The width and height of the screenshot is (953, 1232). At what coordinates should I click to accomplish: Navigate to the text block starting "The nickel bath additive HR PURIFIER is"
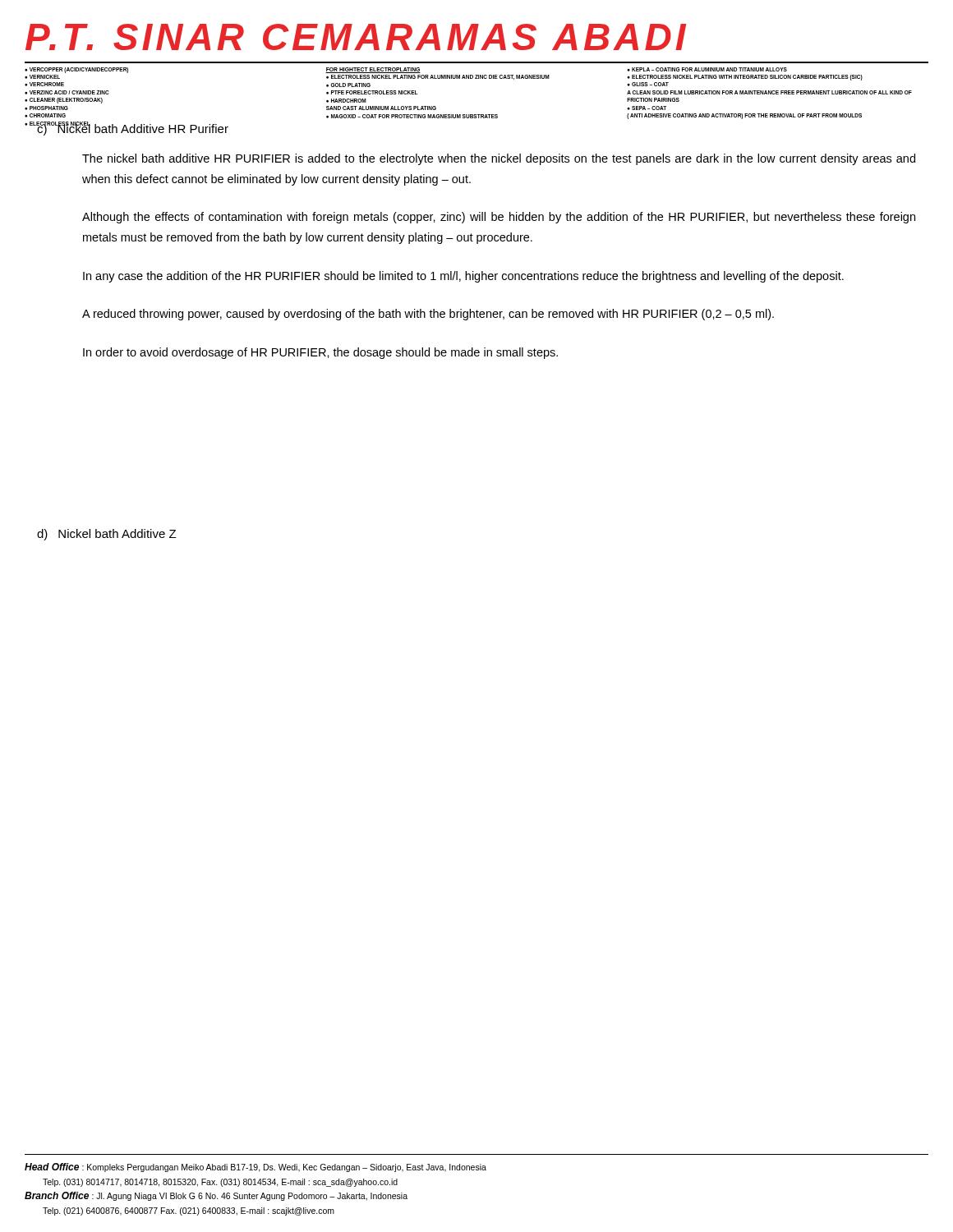[499, 169]
